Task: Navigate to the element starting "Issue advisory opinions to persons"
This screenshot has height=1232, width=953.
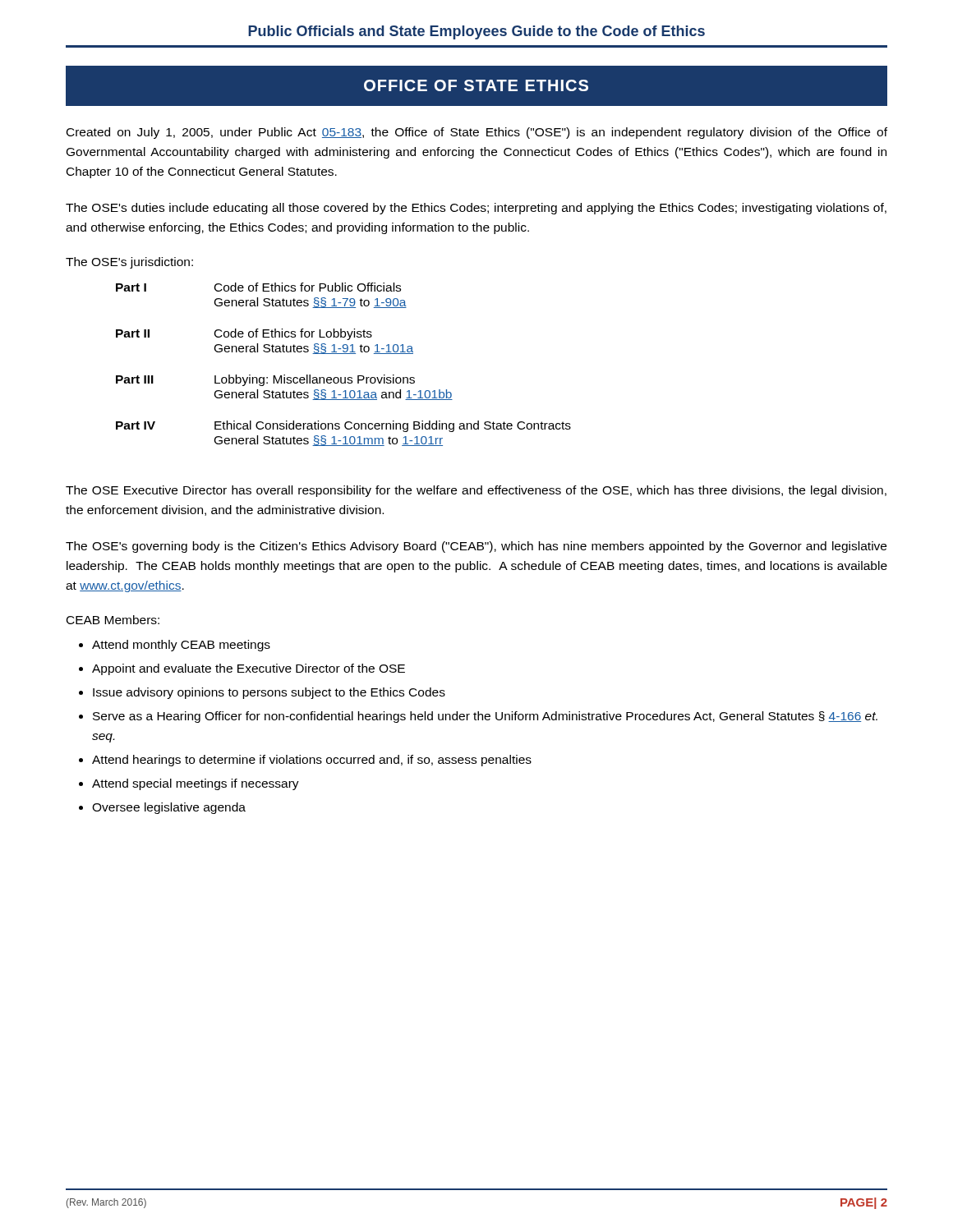Action: tap(269, 692)
